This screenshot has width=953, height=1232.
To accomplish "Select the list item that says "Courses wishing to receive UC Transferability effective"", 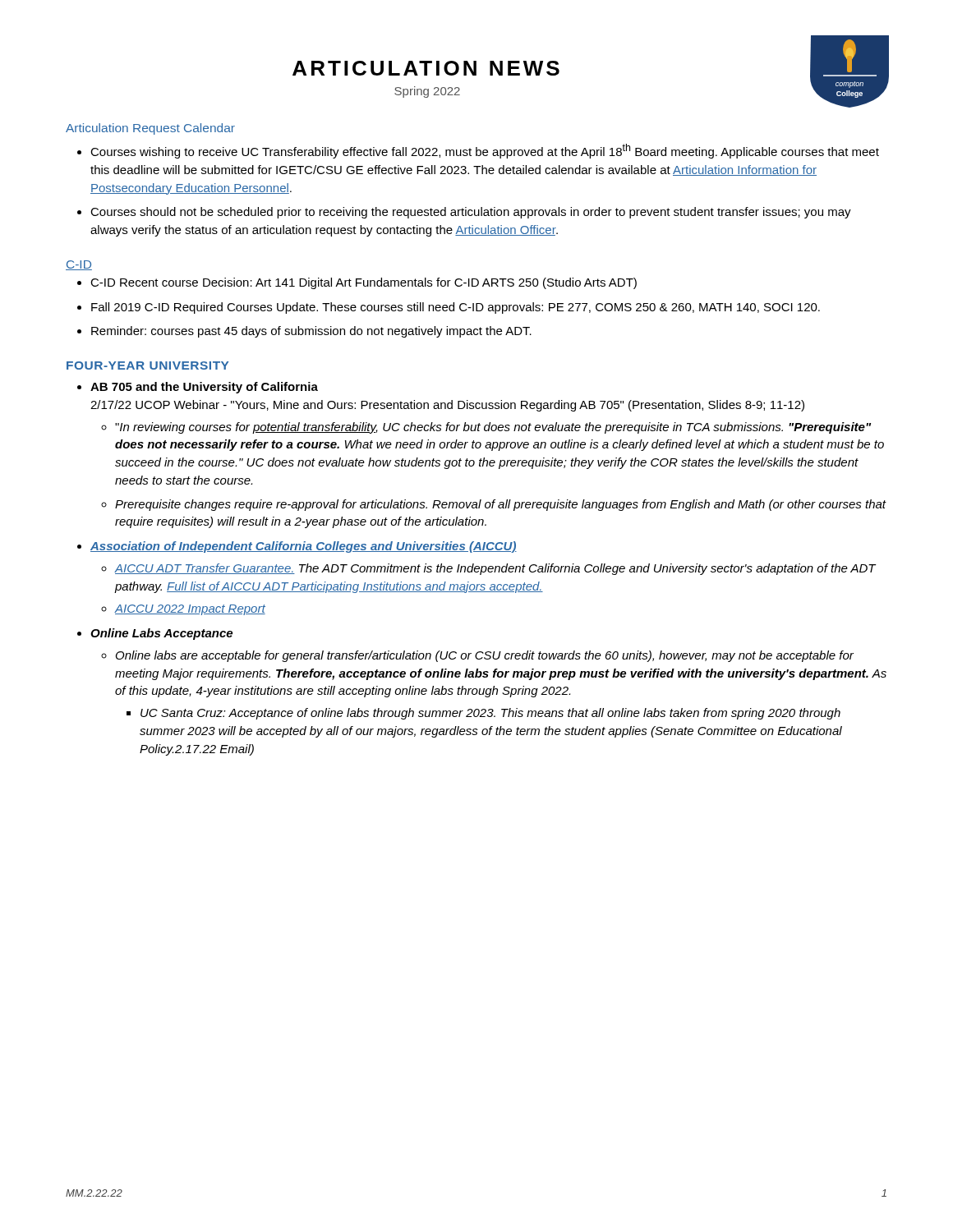I will [x=485, y=168].
